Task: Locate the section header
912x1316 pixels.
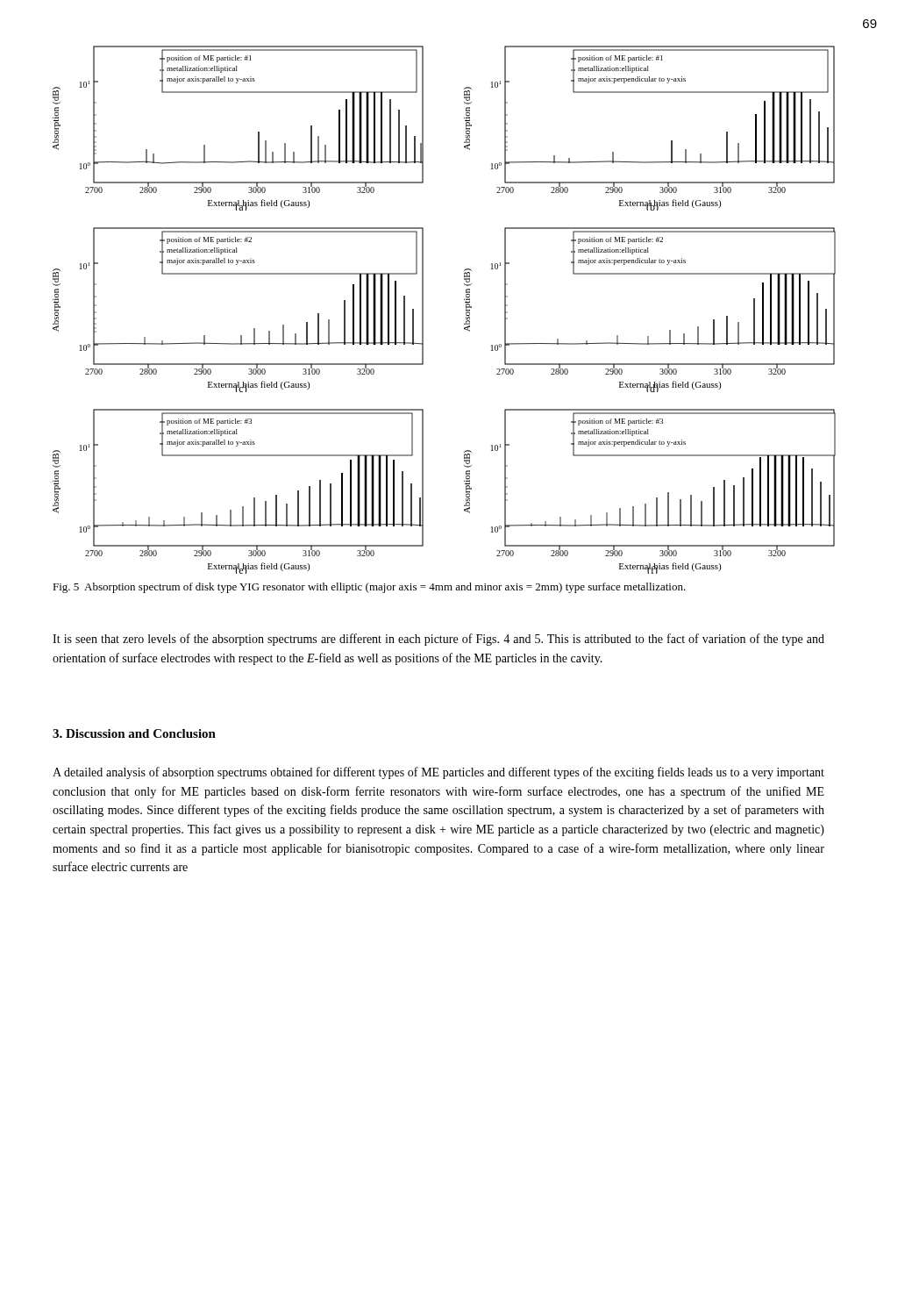Action: [134, 733]
